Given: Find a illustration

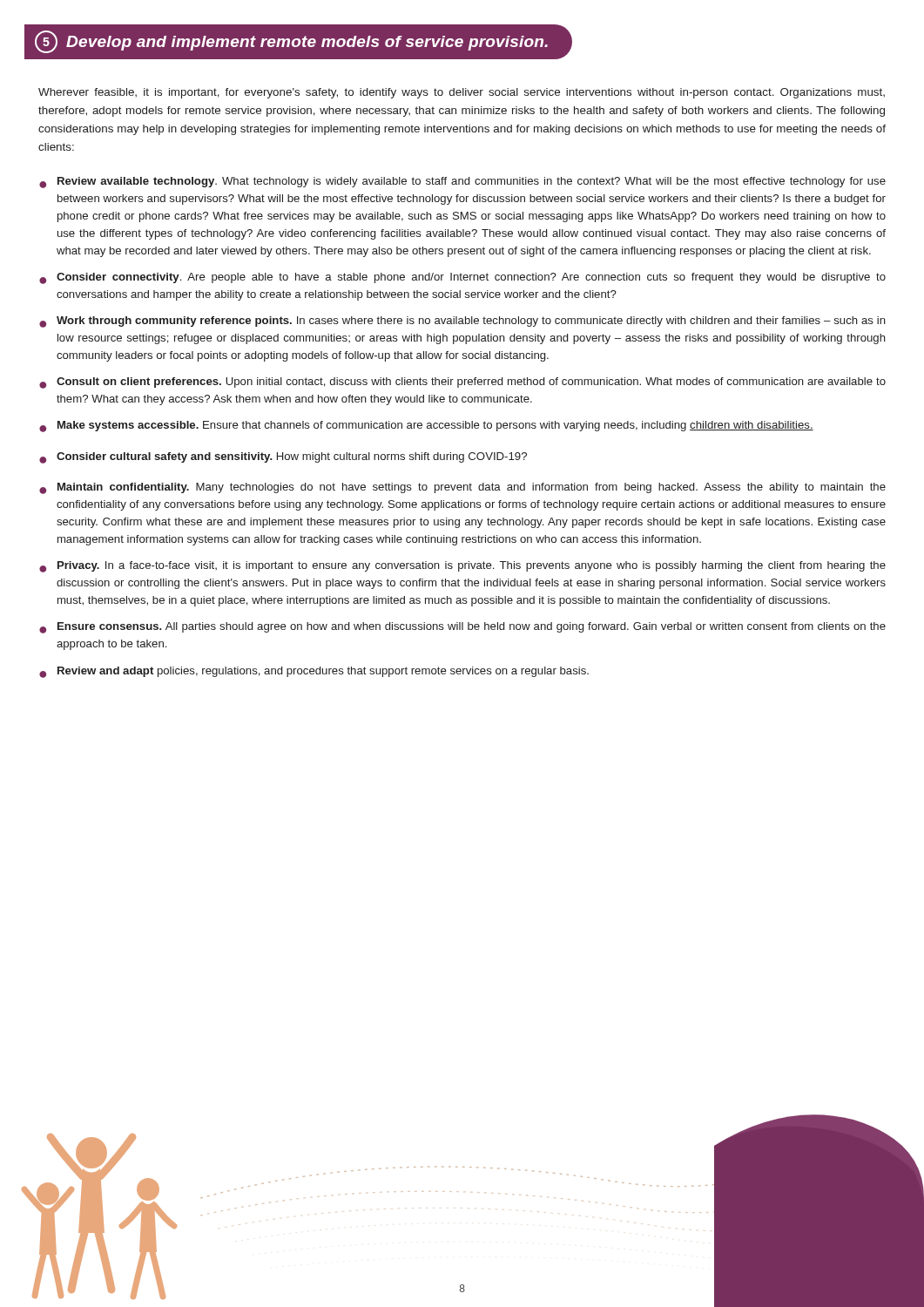Looking at the screenshot, I should pos(462,1200).
